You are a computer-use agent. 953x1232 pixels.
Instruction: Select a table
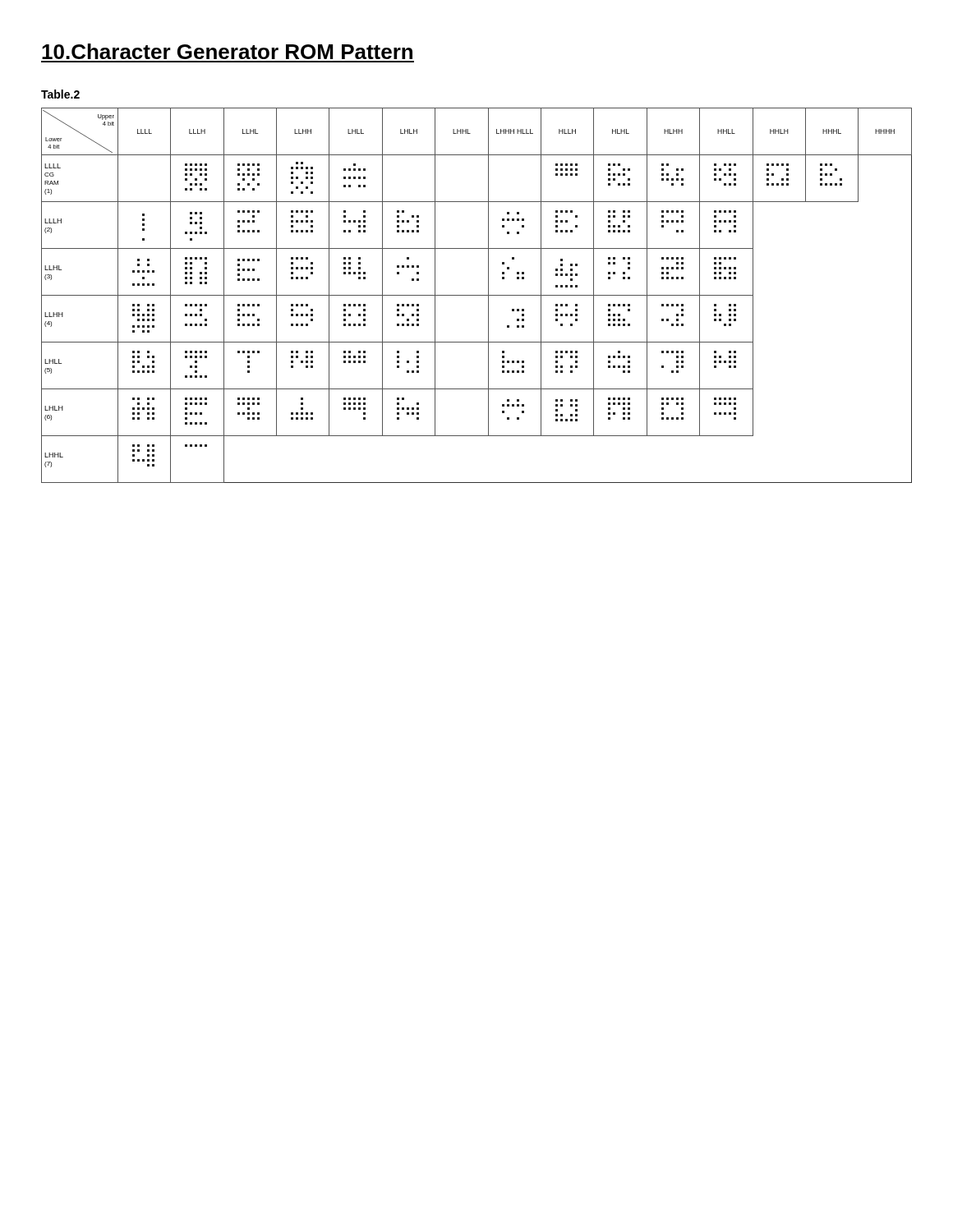click(476, 295)
